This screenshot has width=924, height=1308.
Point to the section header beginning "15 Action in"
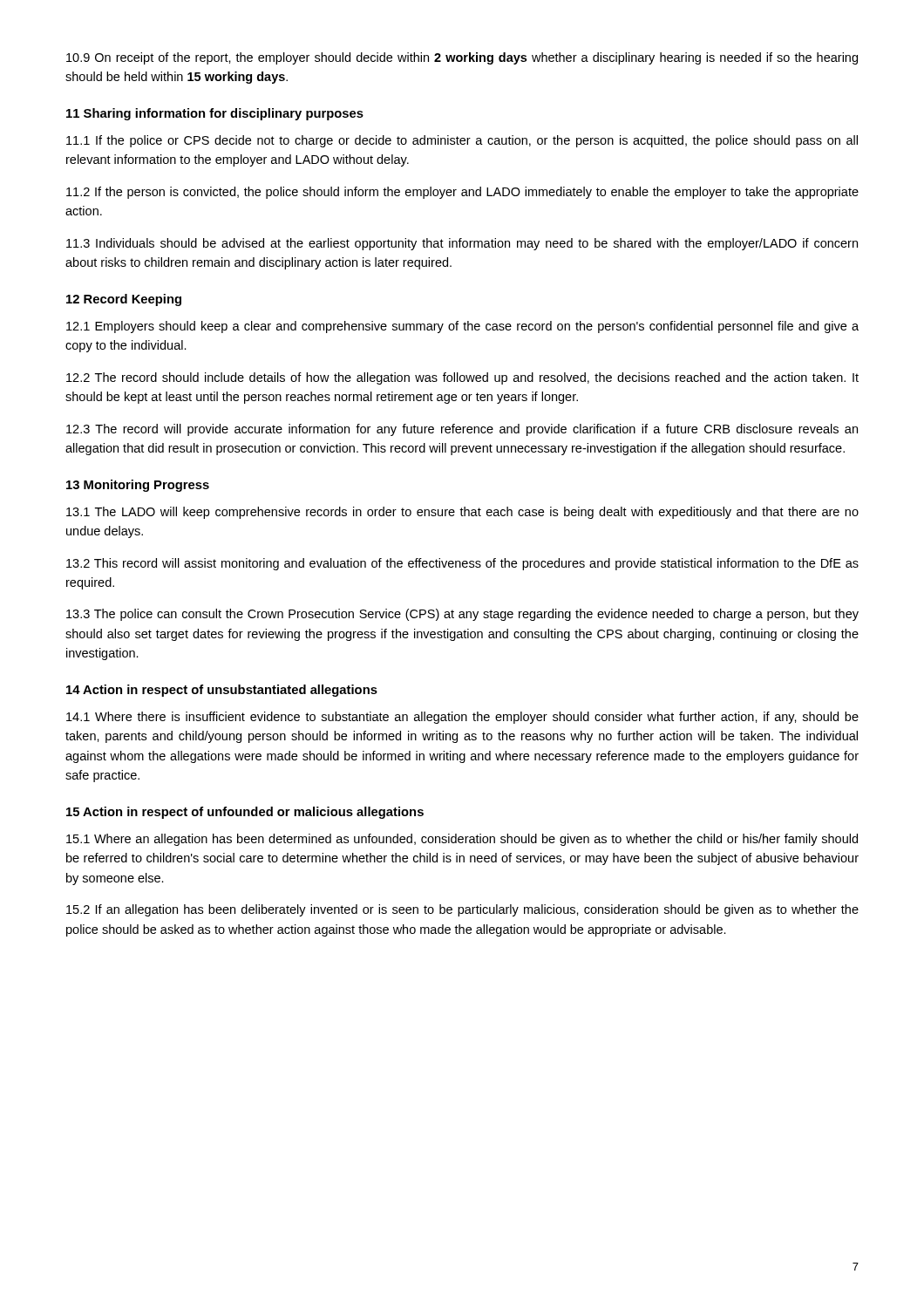pyautogui.click(x=245, y=812)
